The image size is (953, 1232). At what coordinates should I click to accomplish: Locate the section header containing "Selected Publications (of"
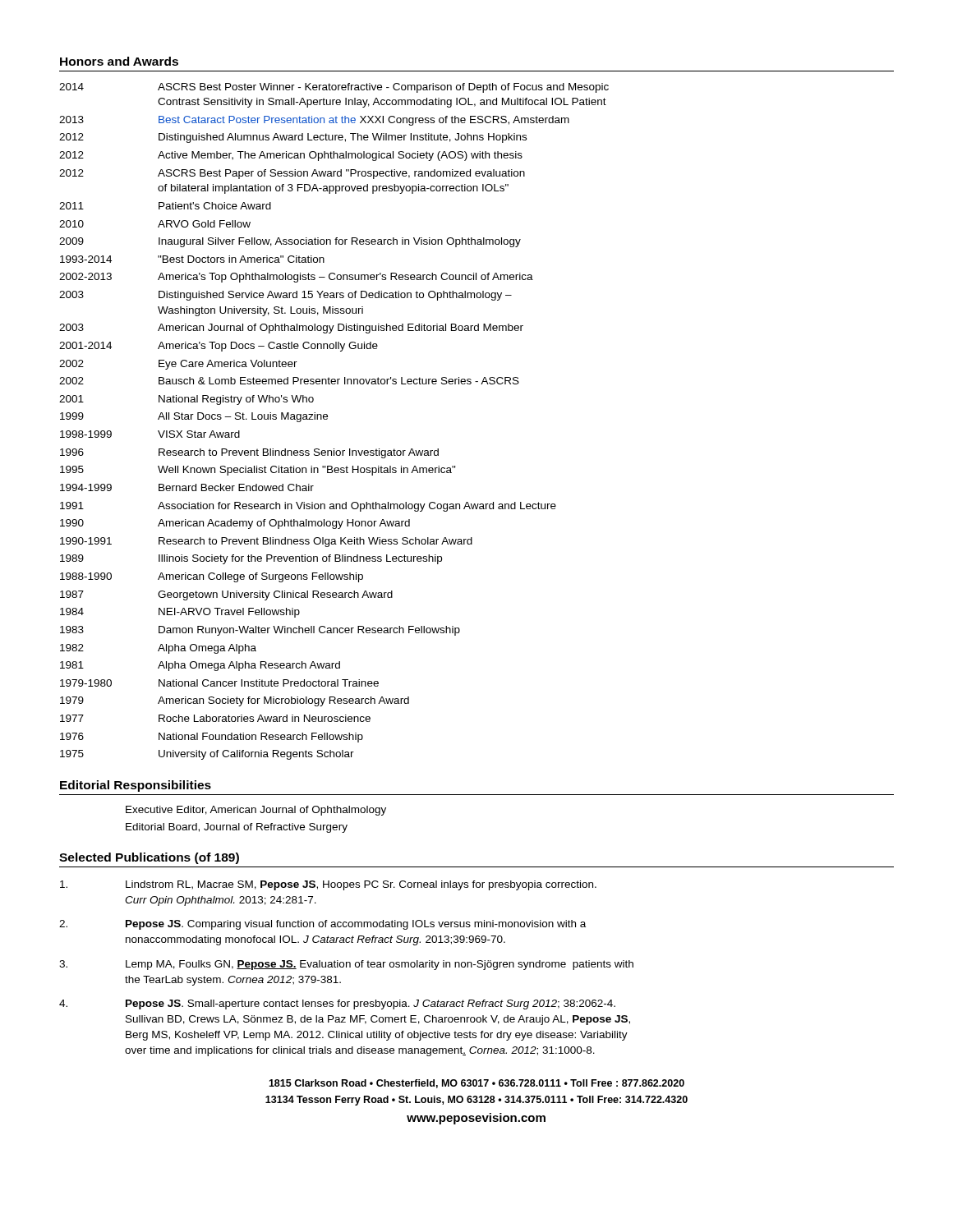coord(476,859)
